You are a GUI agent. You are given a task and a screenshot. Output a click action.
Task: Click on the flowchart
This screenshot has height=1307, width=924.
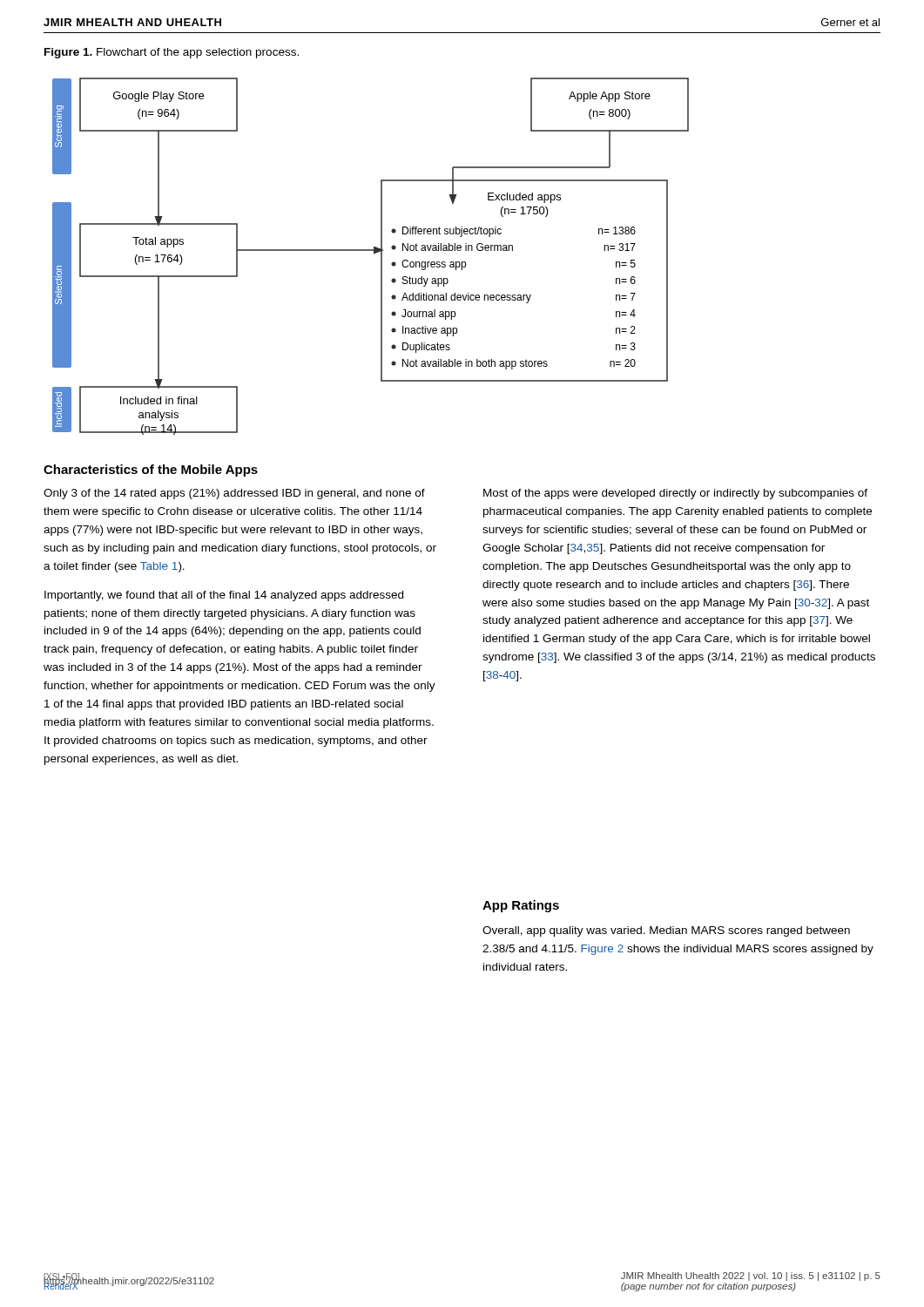[x=462, y=250]
